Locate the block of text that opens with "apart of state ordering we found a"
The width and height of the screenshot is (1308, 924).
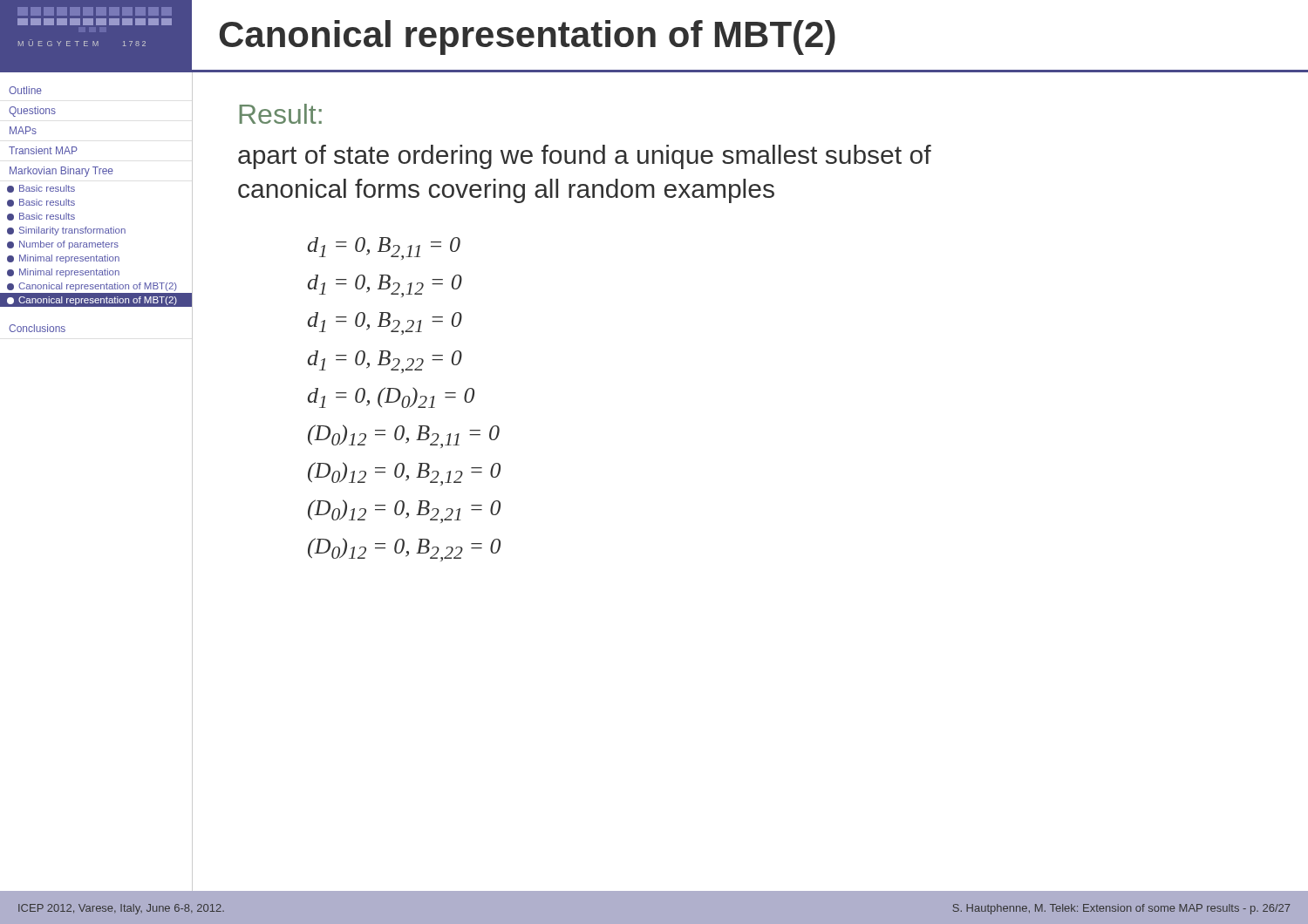click(584, 172)
